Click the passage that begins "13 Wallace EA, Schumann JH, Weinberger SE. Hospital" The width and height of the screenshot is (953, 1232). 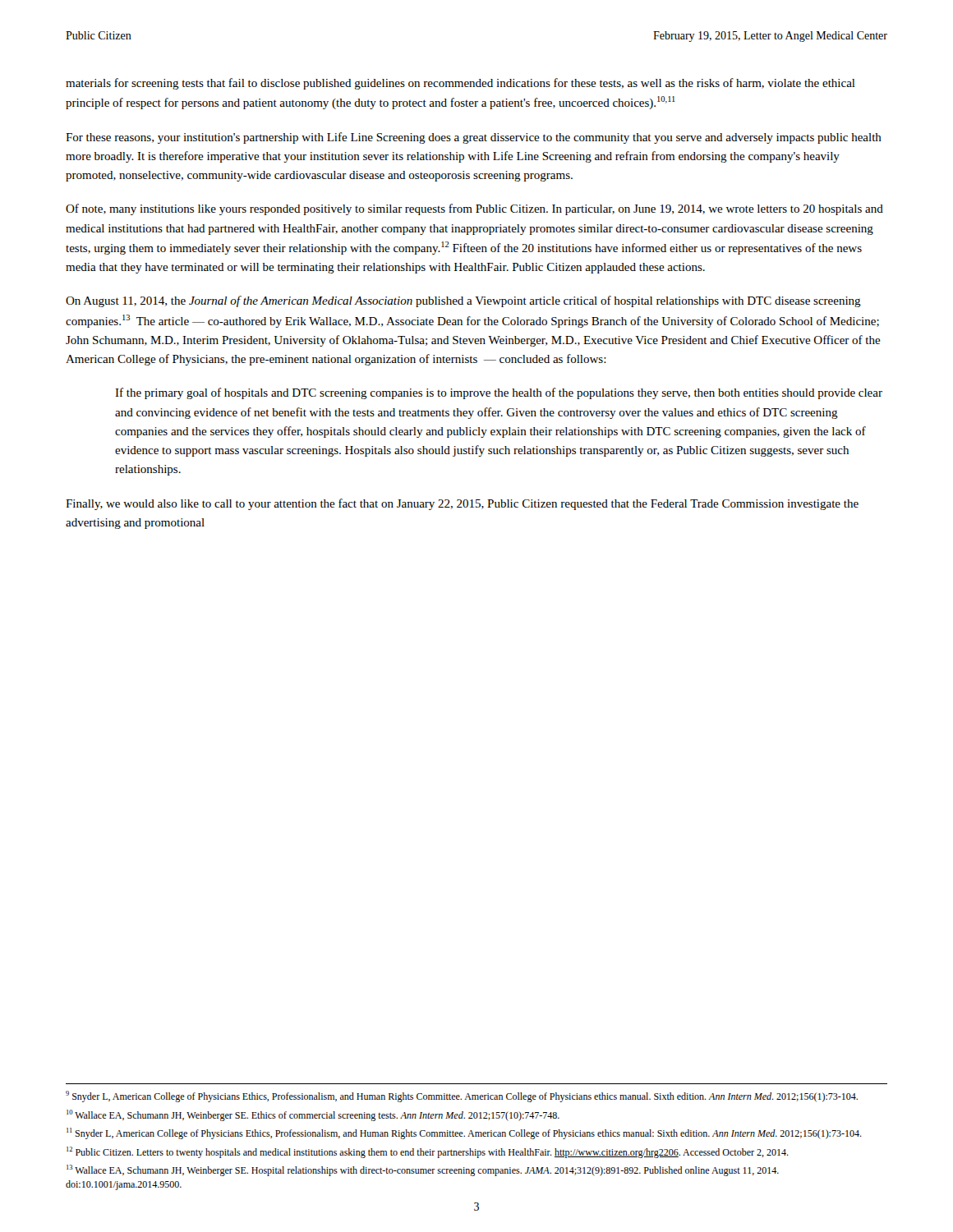(x=422, y=1177)
